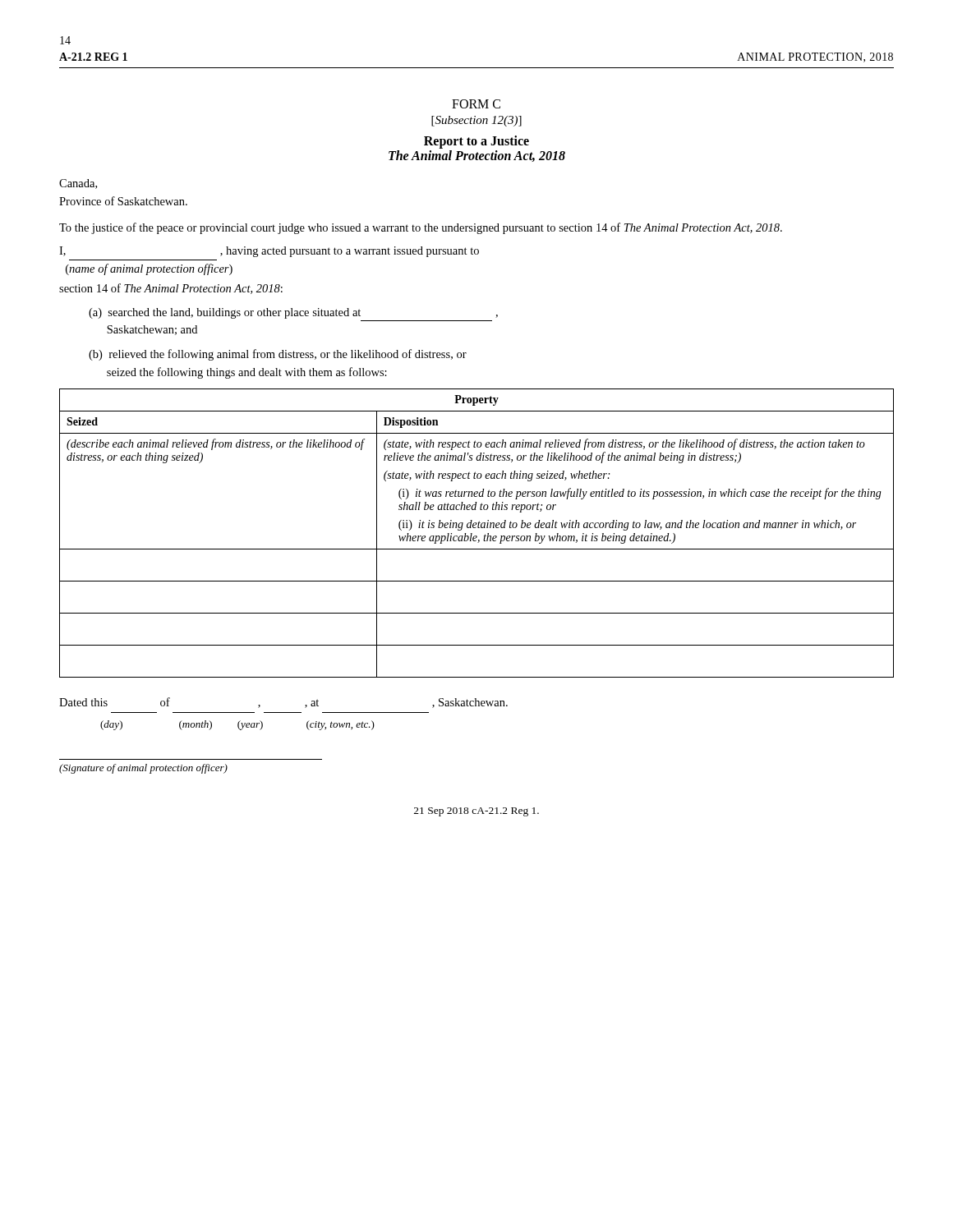The width and height of the screenshot is (953, 1232).
Task: Click where it says "FORM C"
Action: (476, 104)
